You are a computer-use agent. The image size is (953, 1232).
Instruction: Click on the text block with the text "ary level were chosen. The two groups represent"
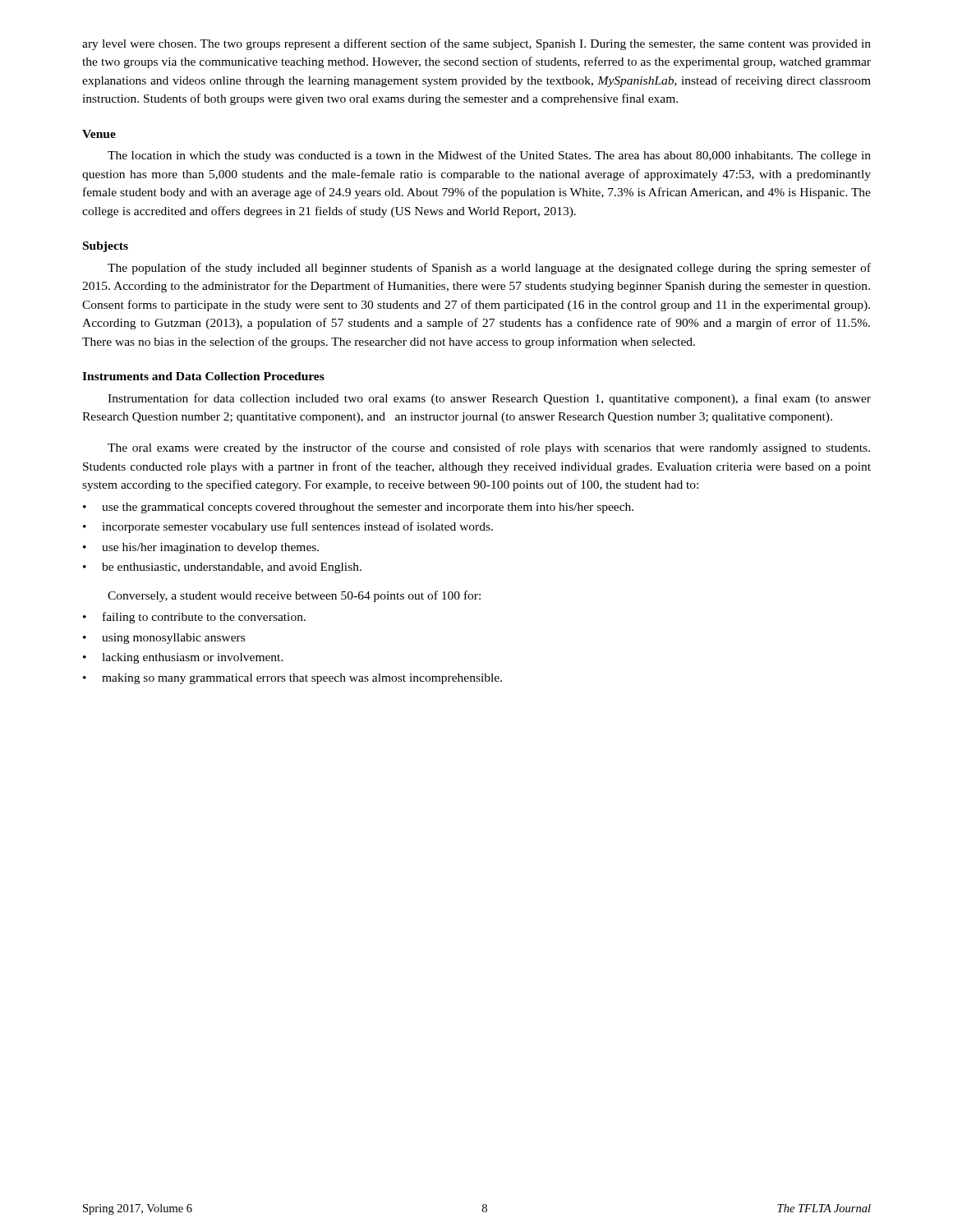[x=476, y=71]
